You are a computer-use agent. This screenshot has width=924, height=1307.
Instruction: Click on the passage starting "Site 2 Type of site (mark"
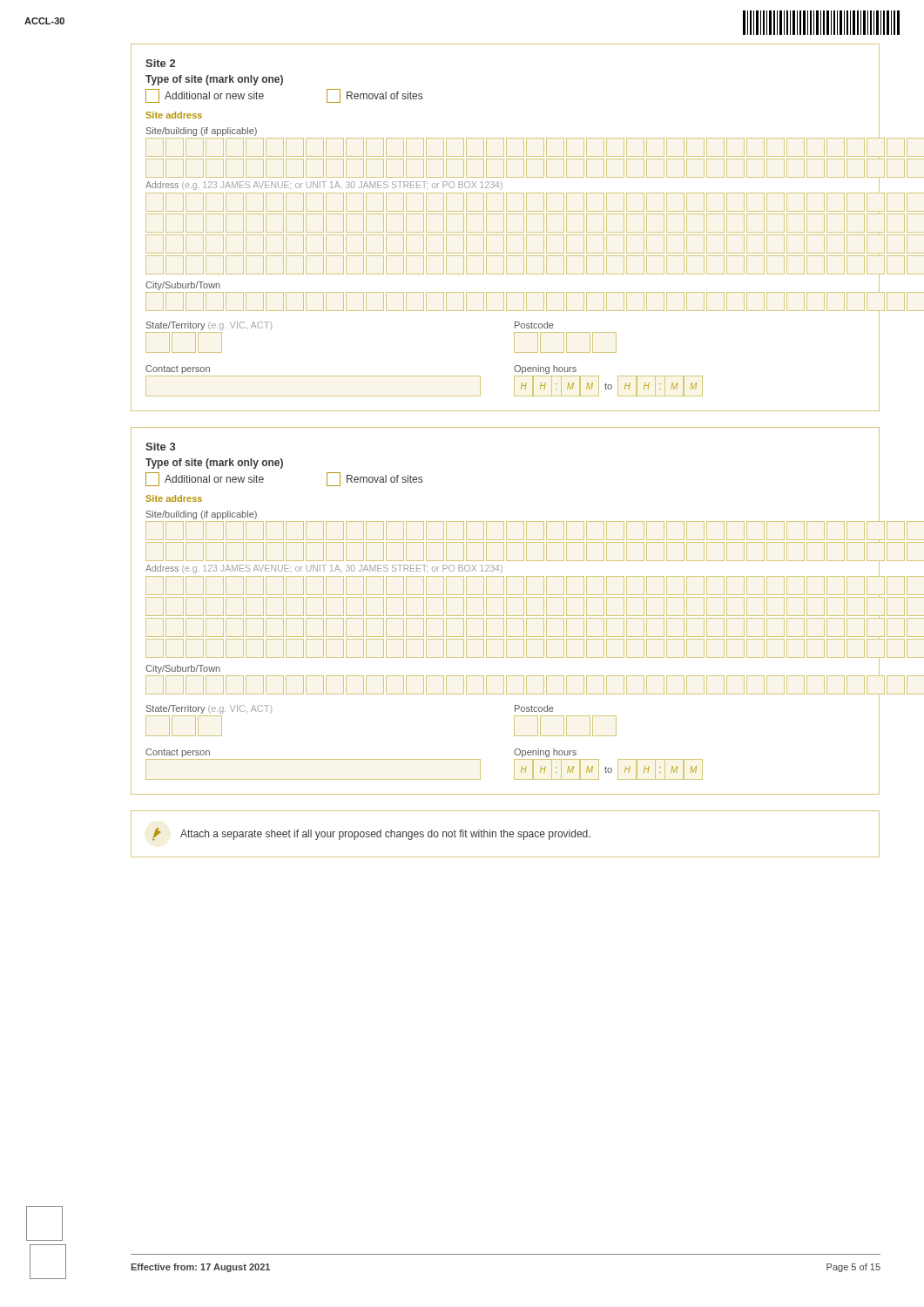(505, 227)
